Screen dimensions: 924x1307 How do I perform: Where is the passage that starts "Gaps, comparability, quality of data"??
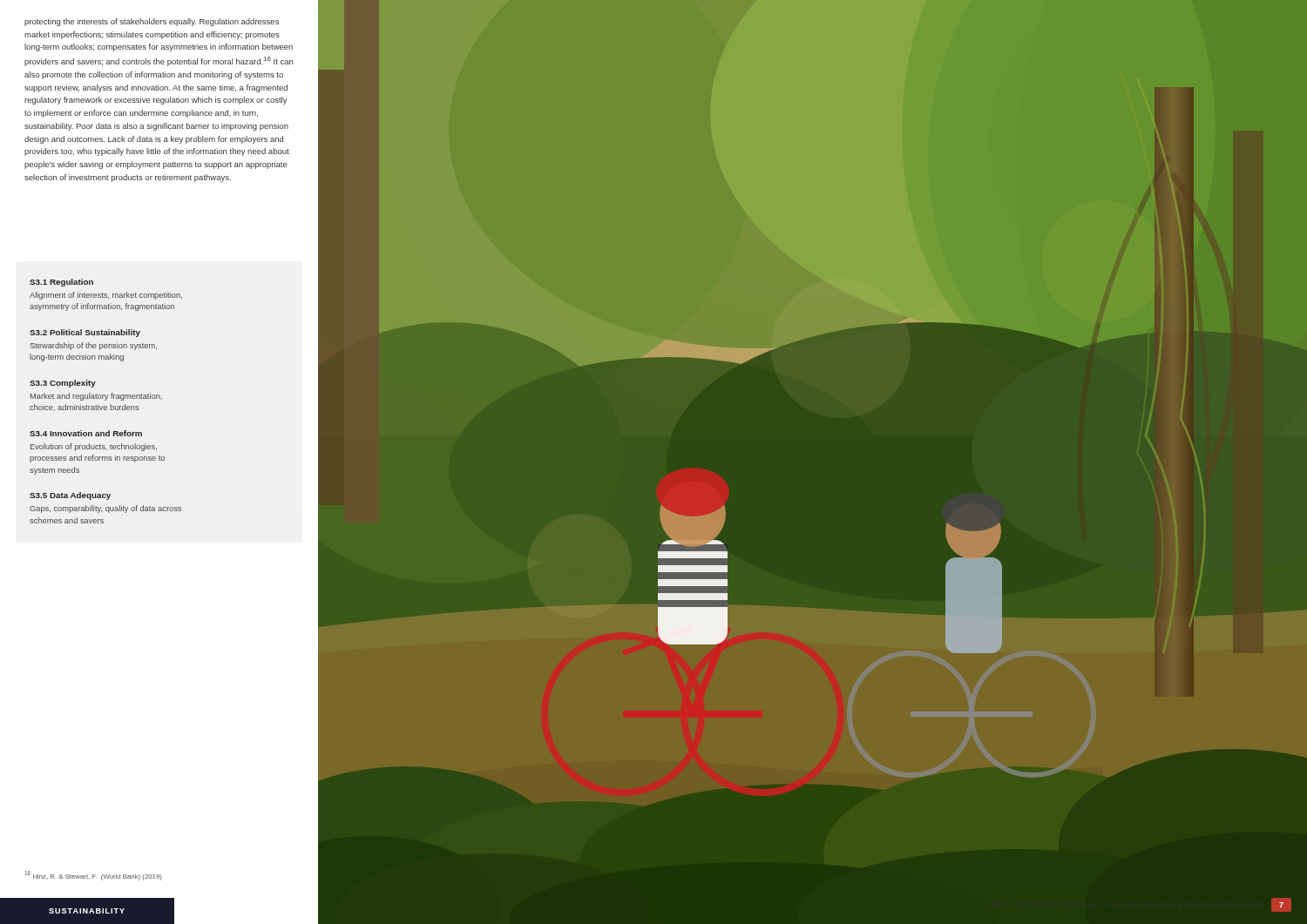coord(106,515)
